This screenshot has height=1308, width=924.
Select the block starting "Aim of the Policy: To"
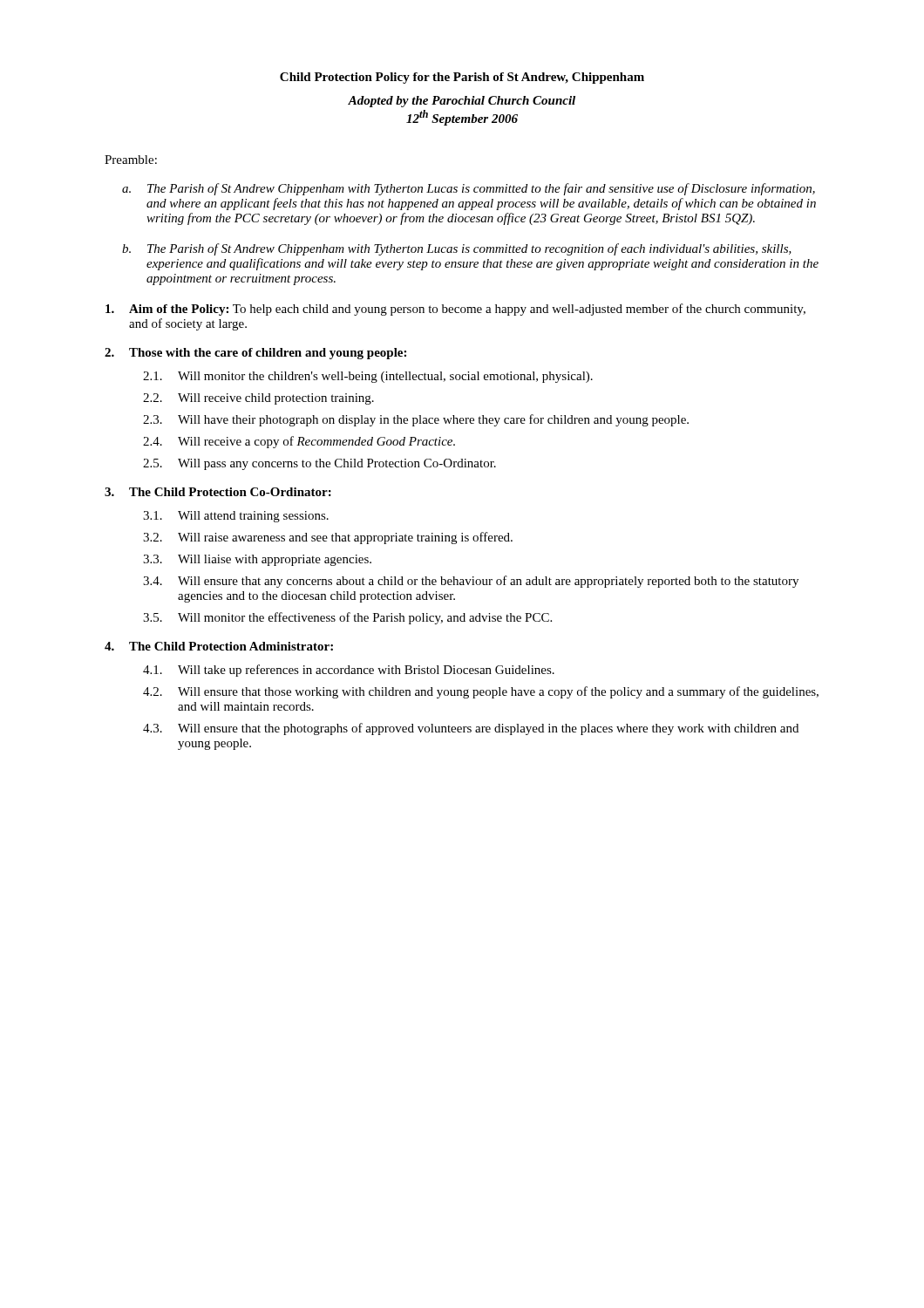pyautogui.click(x=462, y=317)
